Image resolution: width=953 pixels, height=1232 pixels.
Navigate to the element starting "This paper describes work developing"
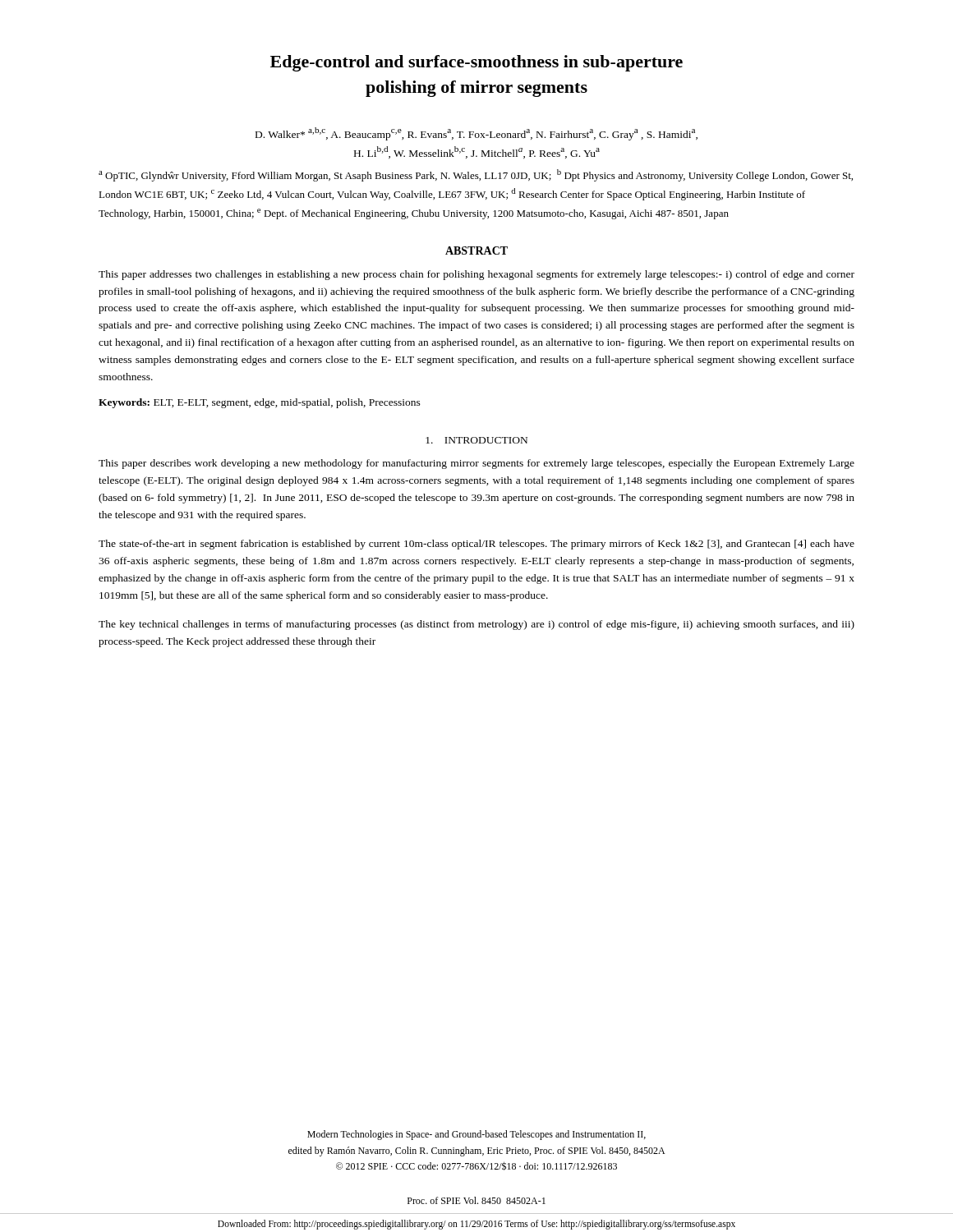click(x=476, y=489)
